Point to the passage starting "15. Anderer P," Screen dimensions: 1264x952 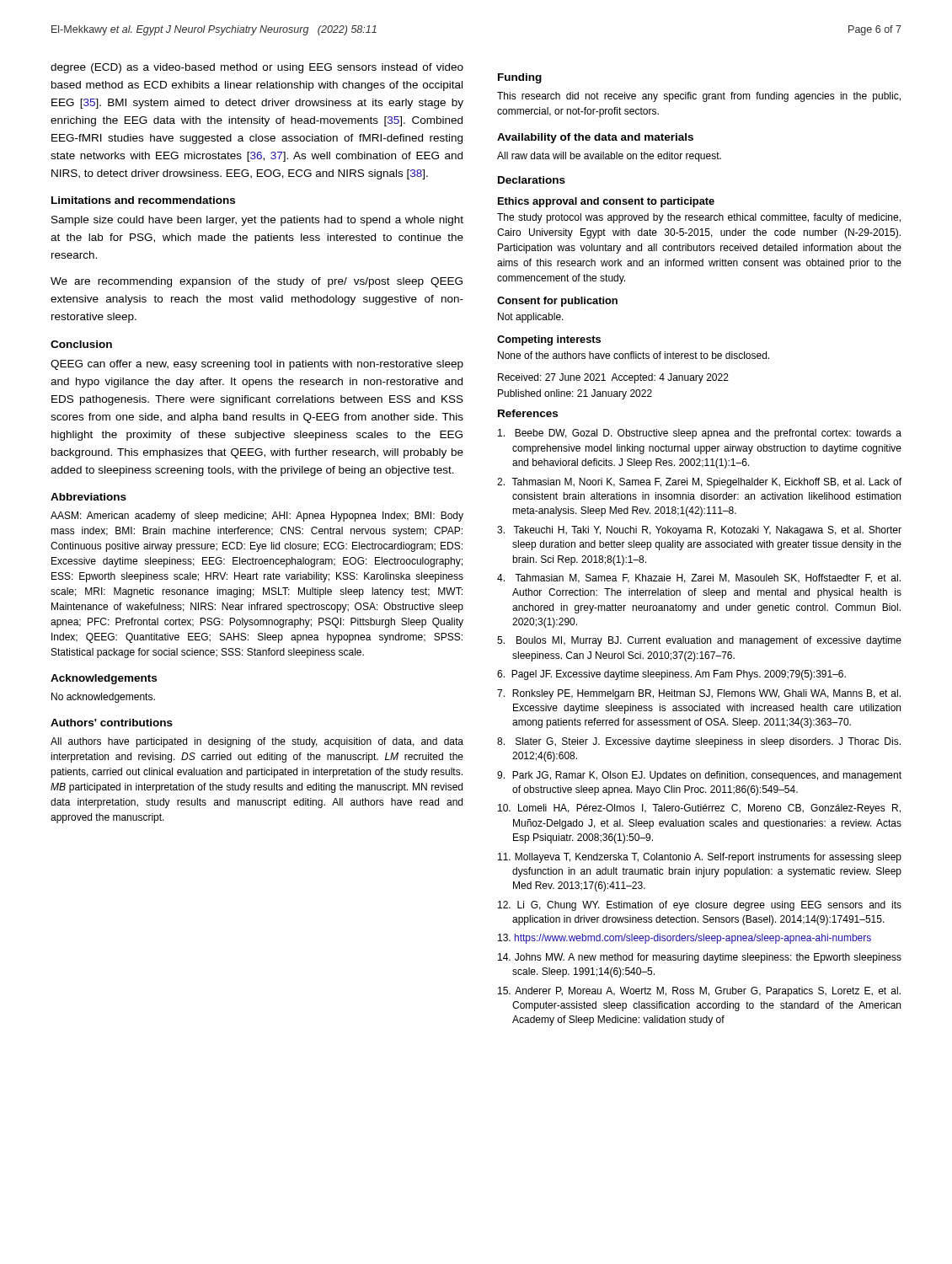(x=699, y=1005)
